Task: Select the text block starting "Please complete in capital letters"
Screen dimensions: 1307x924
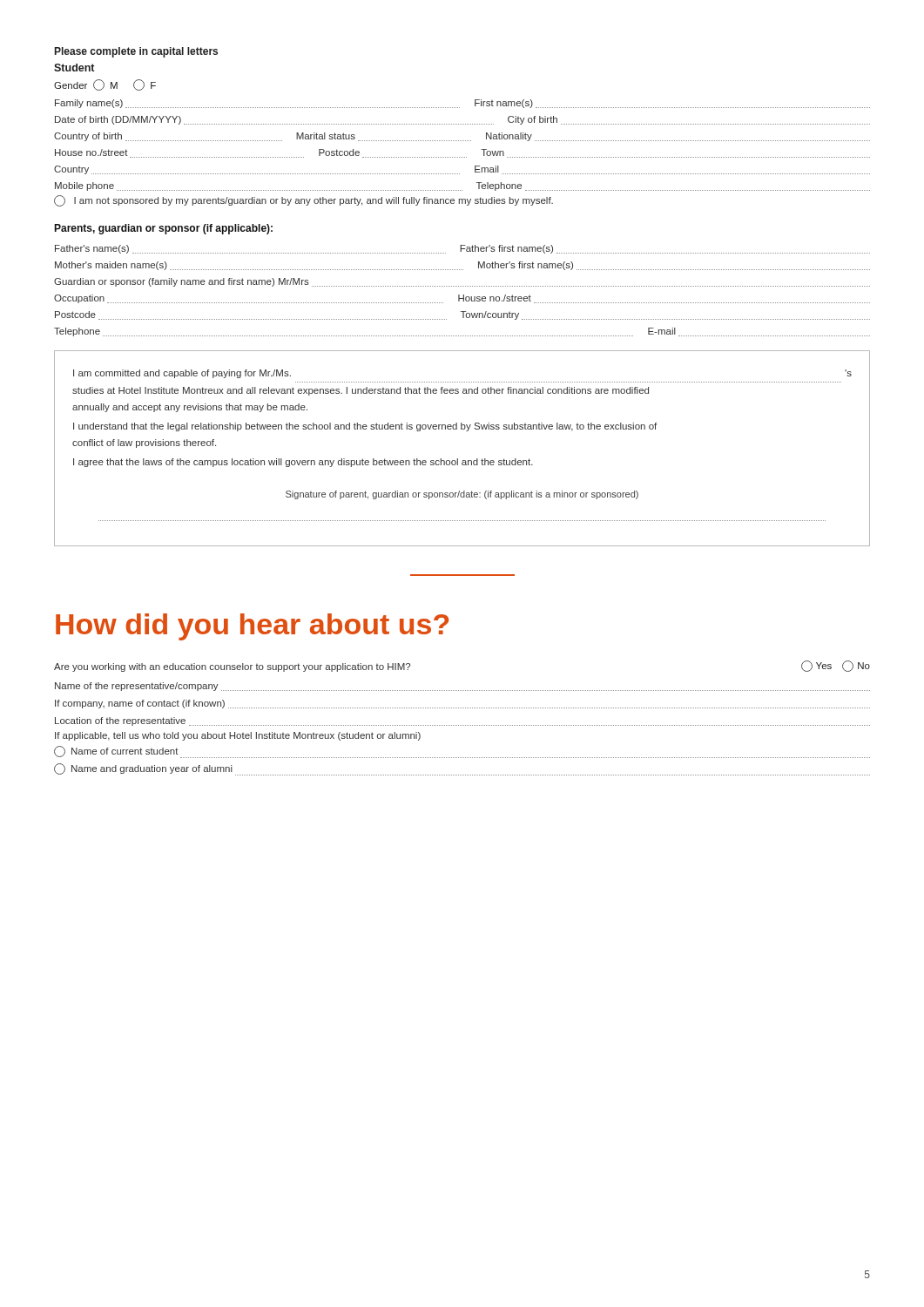Action: (136, 51)
